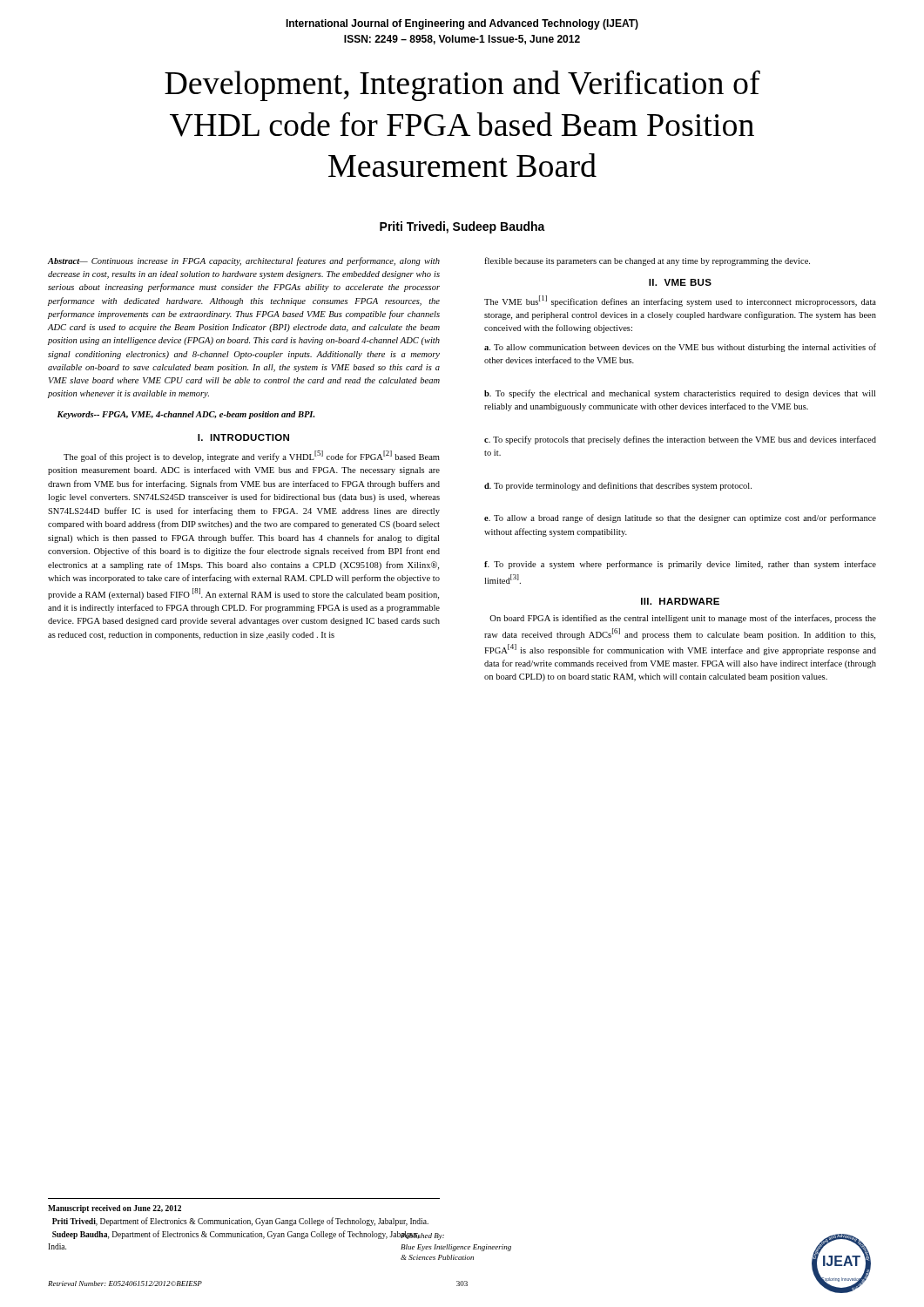Locate the list item containing "a. To allow communication between devices on"
924x1307 pixels.
point(680,354)
